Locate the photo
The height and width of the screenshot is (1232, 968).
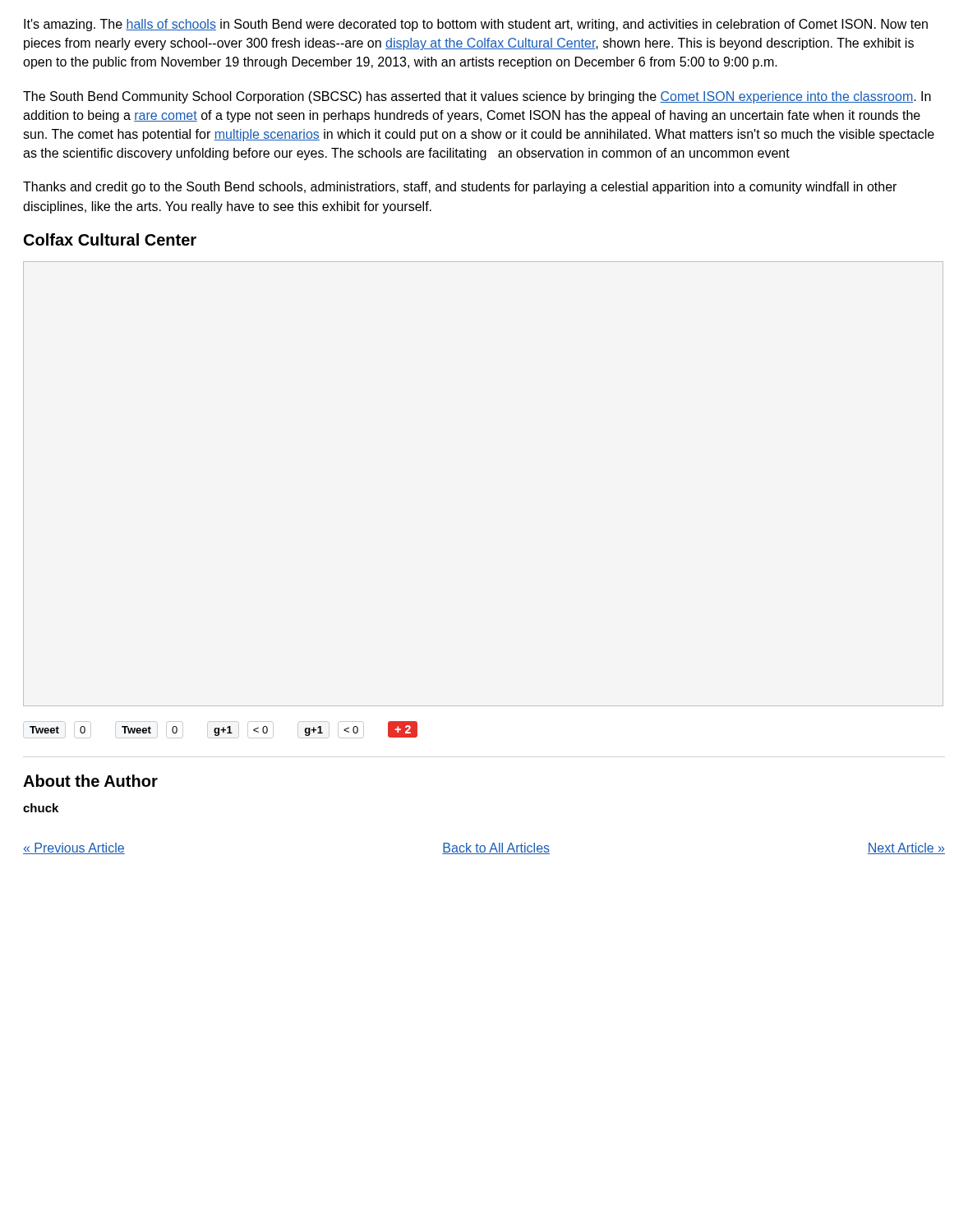click(x=484, y=483)
